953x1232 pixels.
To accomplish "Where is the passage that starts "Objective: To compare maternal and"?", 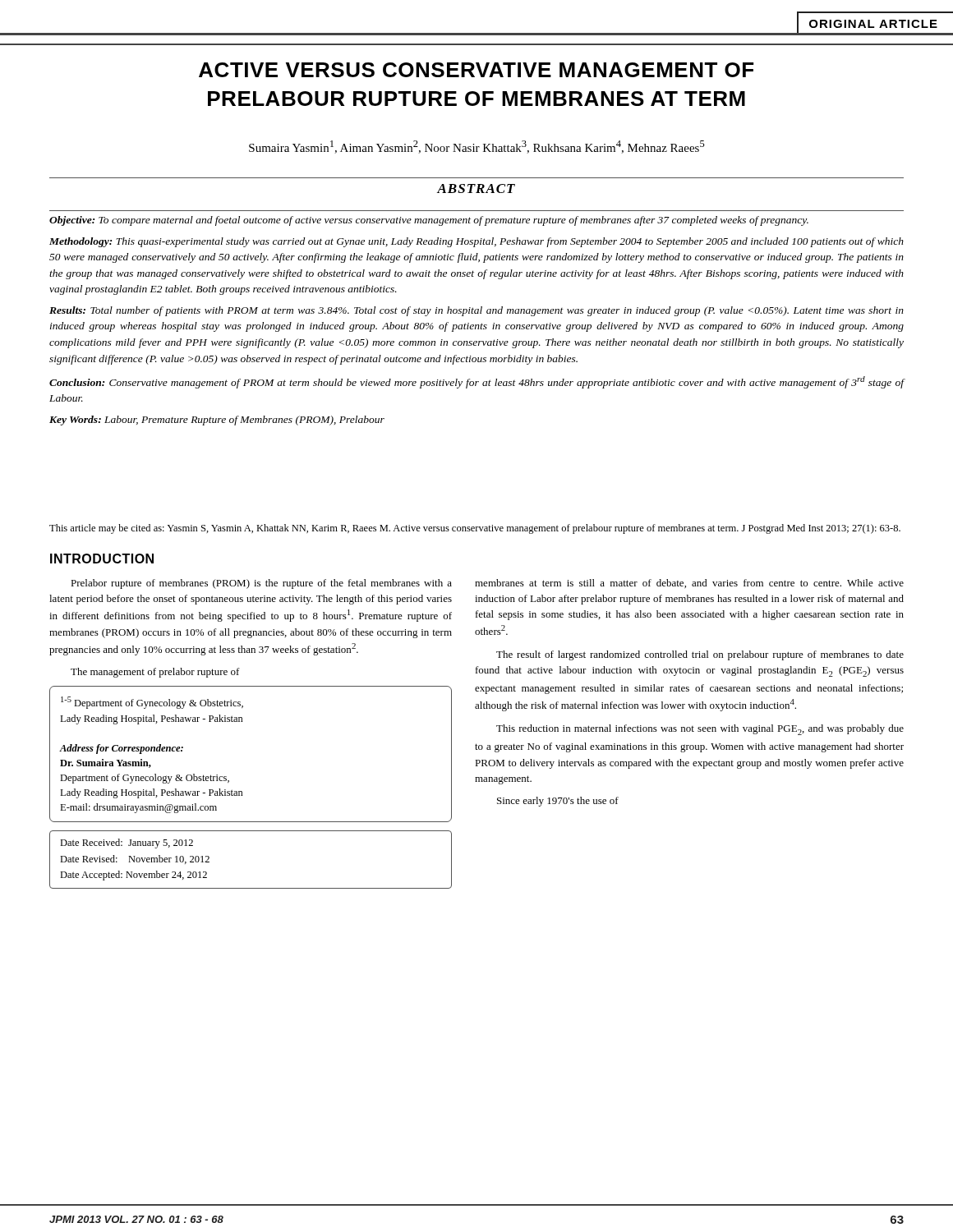I will point(429,220).
